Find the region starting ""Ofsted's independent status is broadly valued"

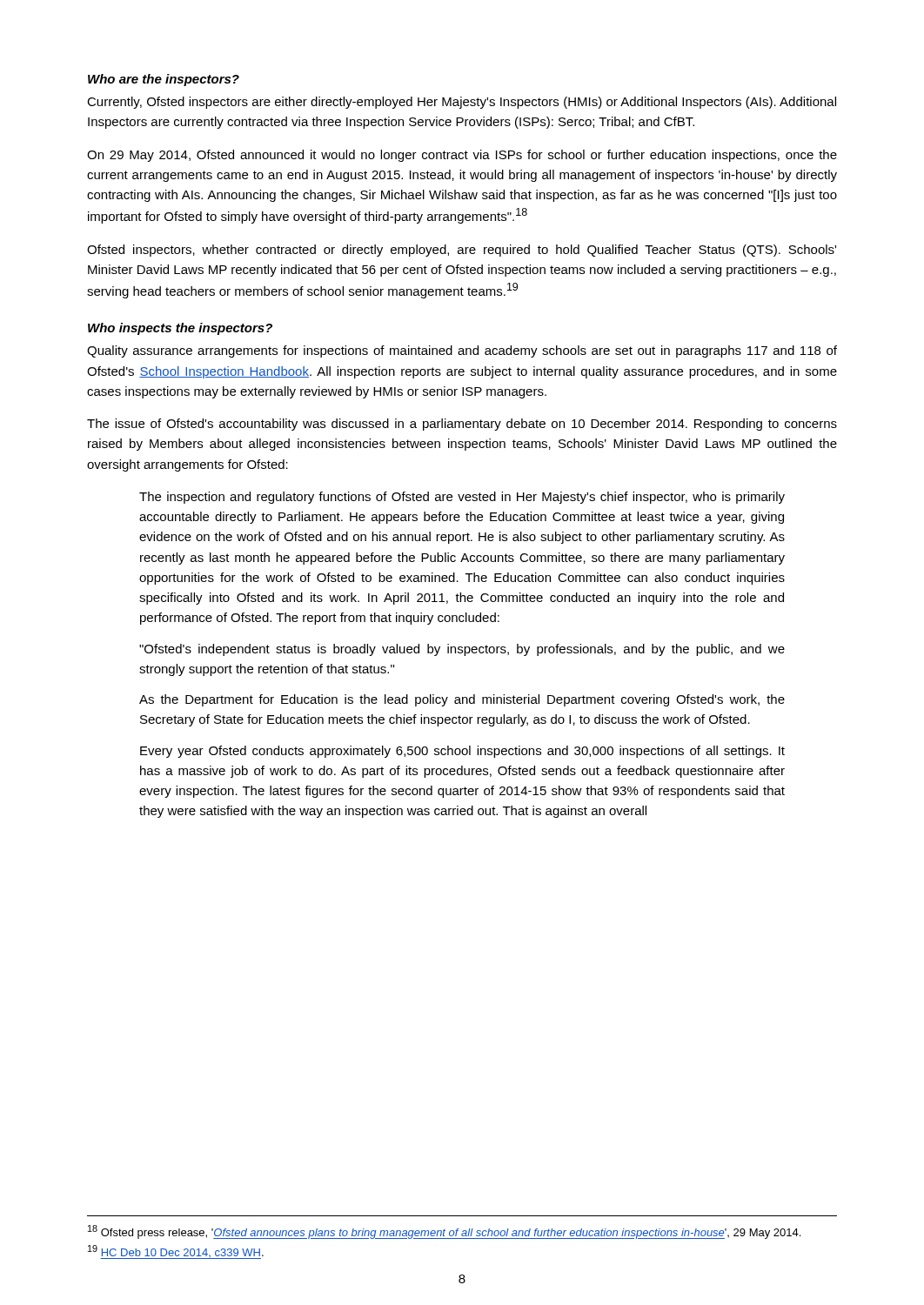pyautogui.click(x=462, y=658)
